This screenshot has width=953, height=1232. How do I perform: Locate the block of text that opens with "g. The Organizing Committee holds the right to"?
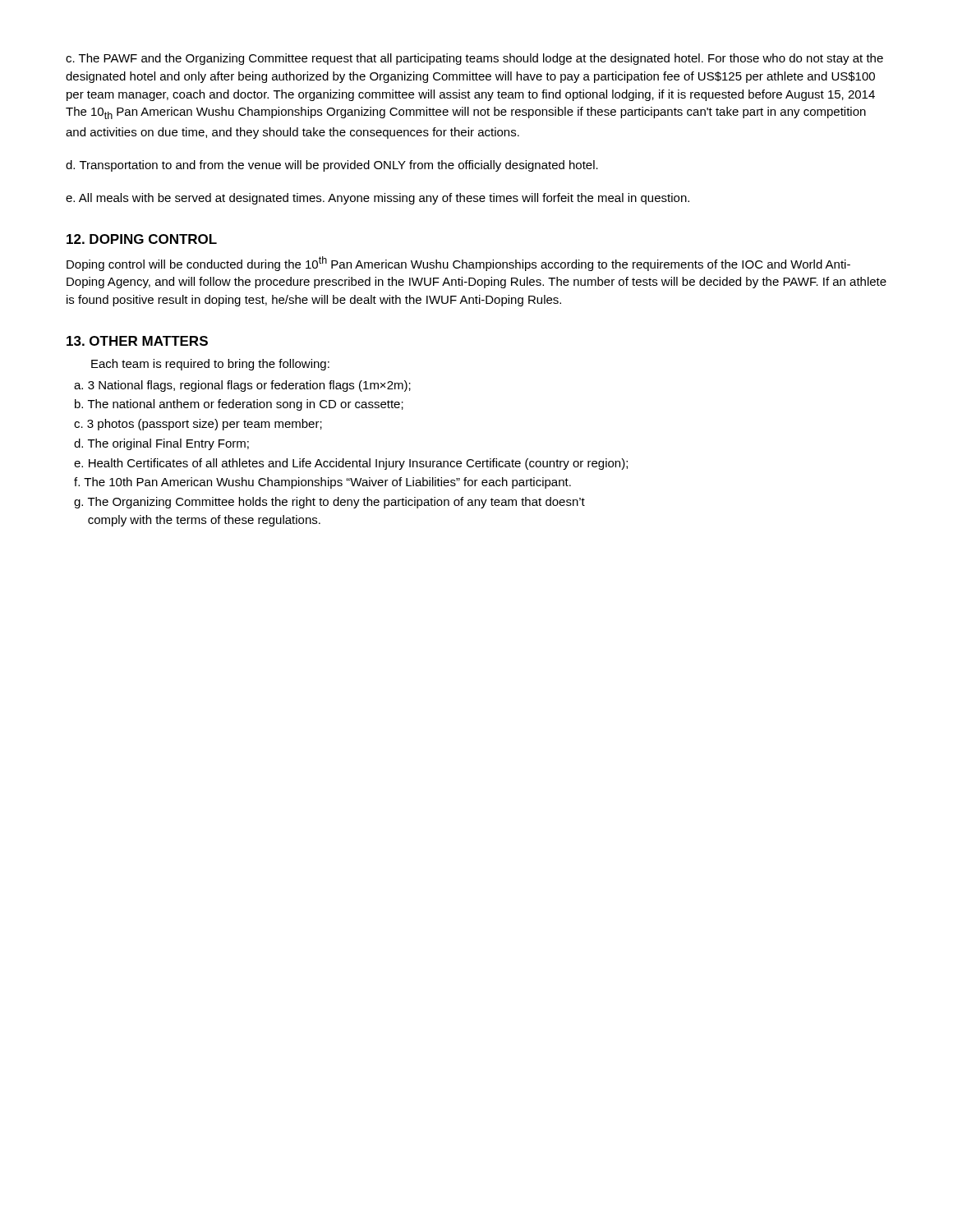point(329,510)
